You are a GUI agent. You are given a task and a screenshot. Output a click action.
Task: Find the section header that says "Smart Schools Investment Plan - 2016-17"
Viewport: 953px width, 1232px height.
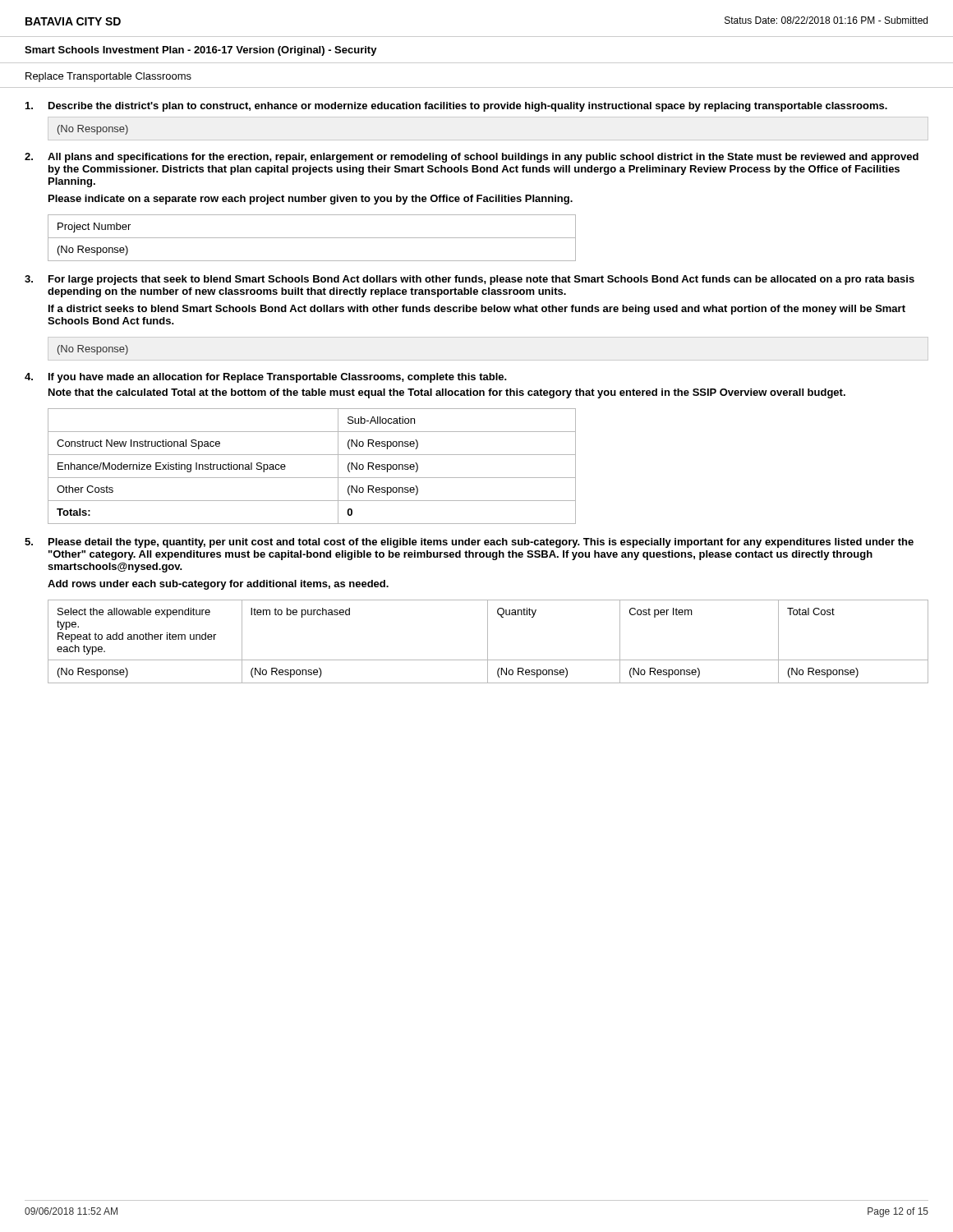(201, 50)
